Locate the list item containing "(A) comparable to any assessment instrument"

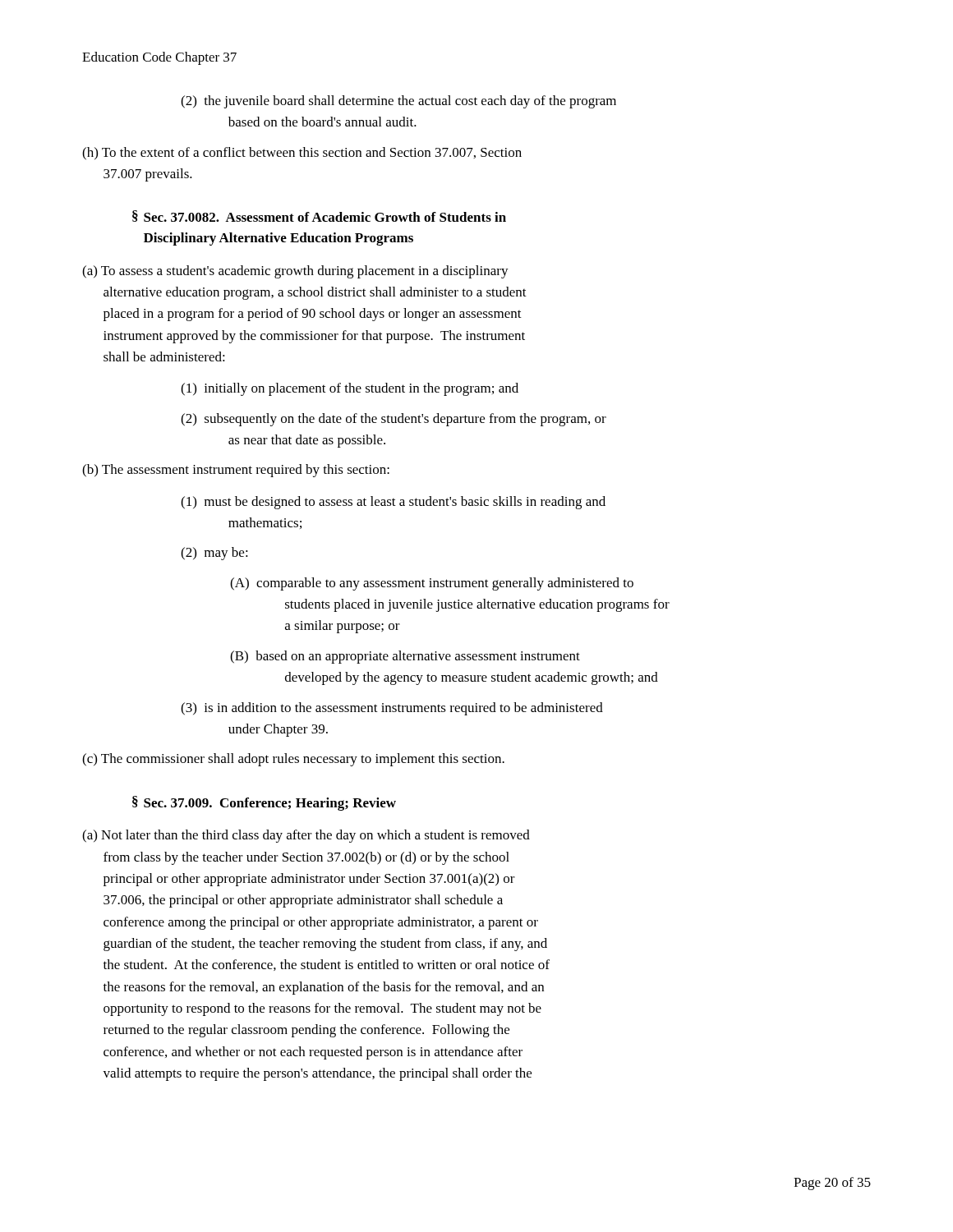[x=450, y=604]
